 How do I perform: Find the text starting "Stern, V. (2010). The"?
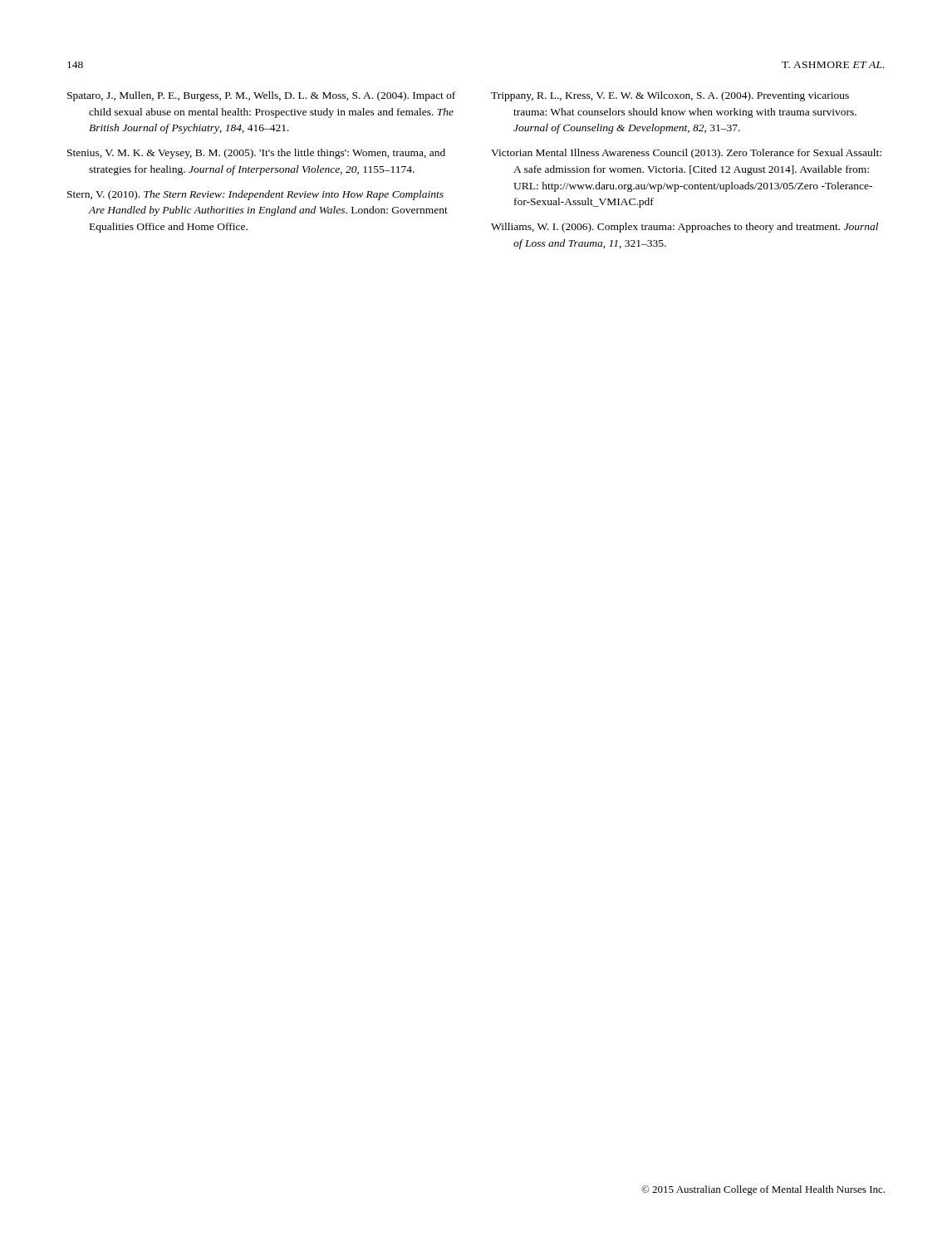[x=257, y=210]
